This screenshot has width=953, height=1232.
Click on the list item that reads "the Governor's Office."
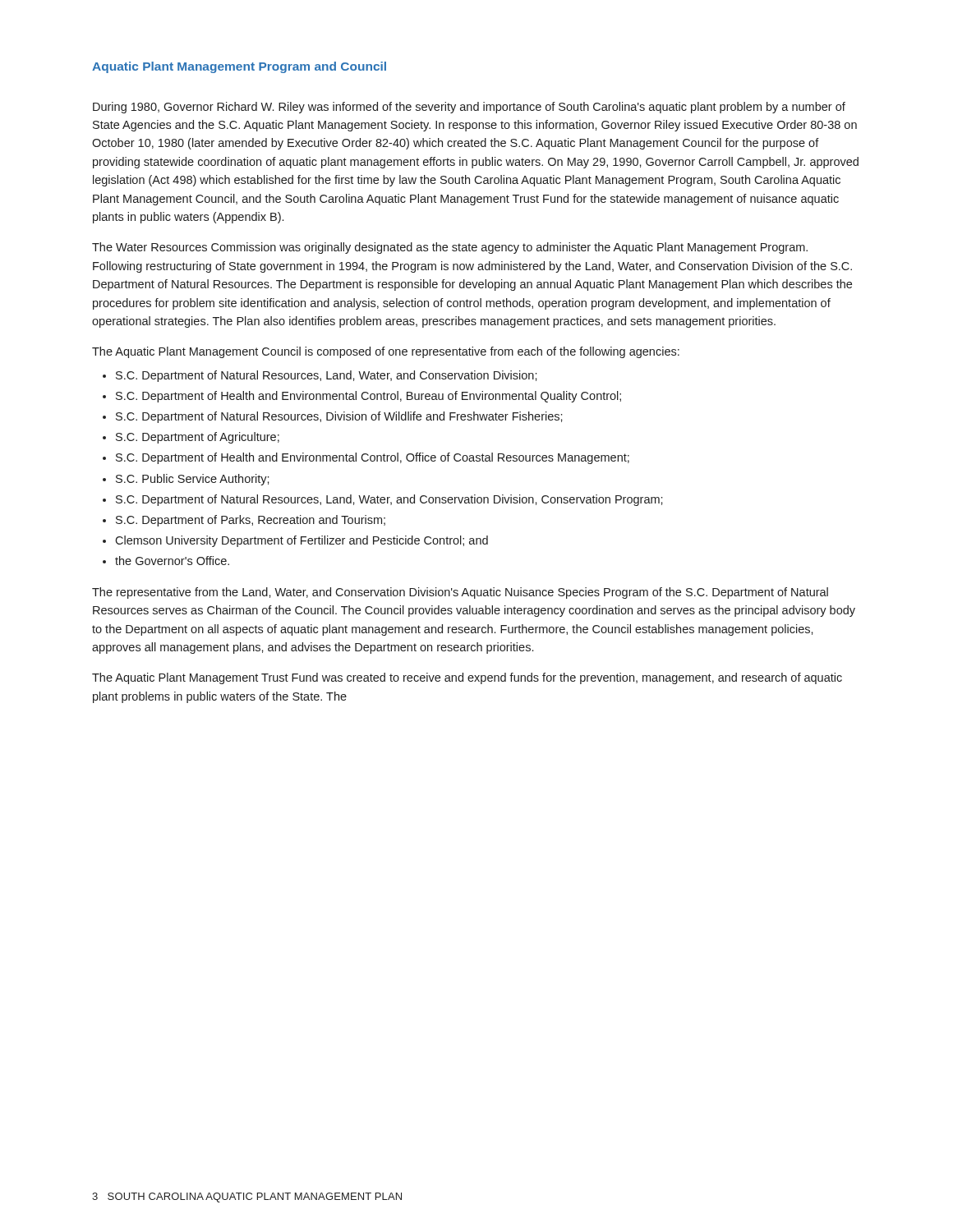166,561
